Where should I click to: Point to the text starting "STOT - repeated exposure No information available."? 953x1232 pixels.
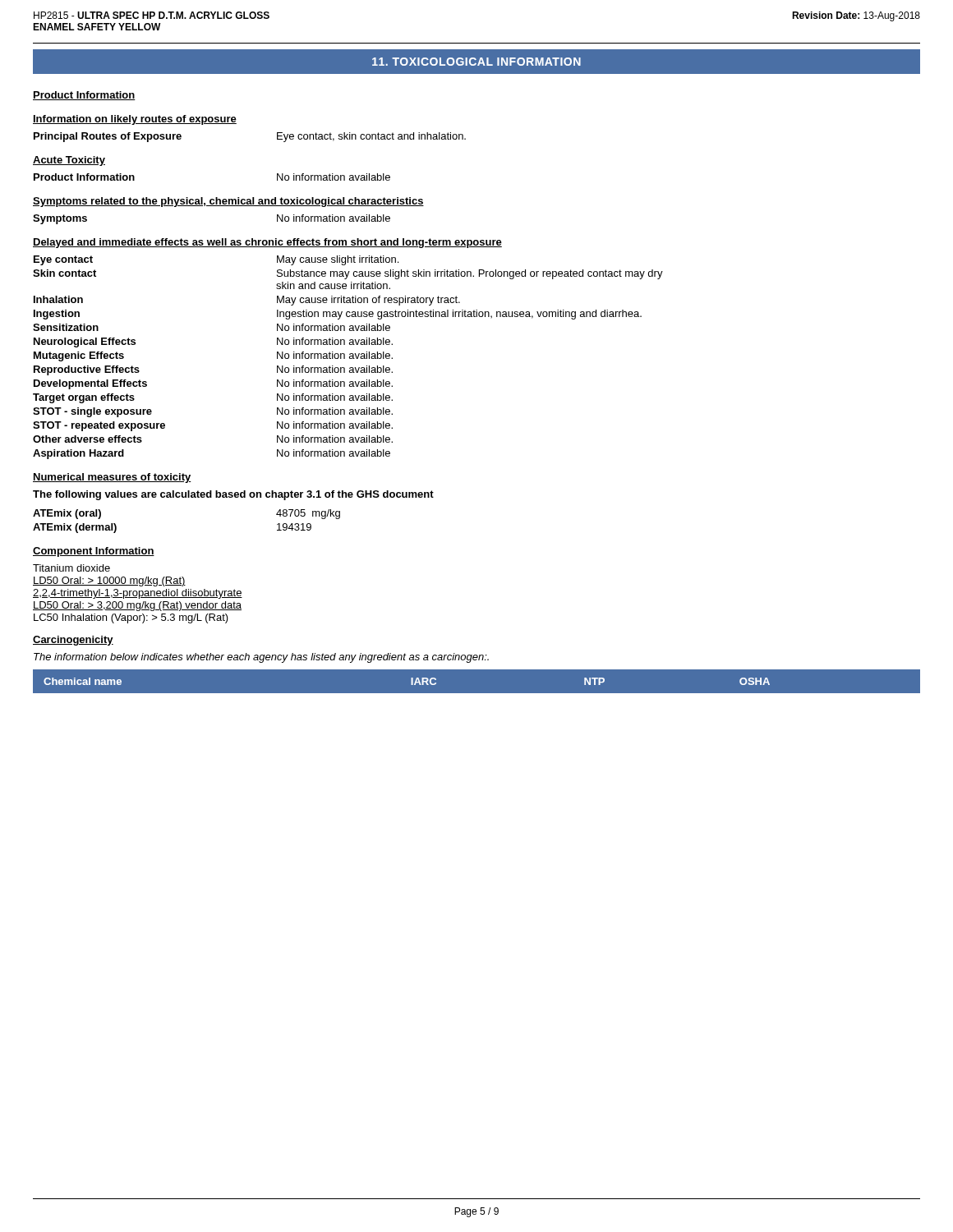click(x=104, y=426)
